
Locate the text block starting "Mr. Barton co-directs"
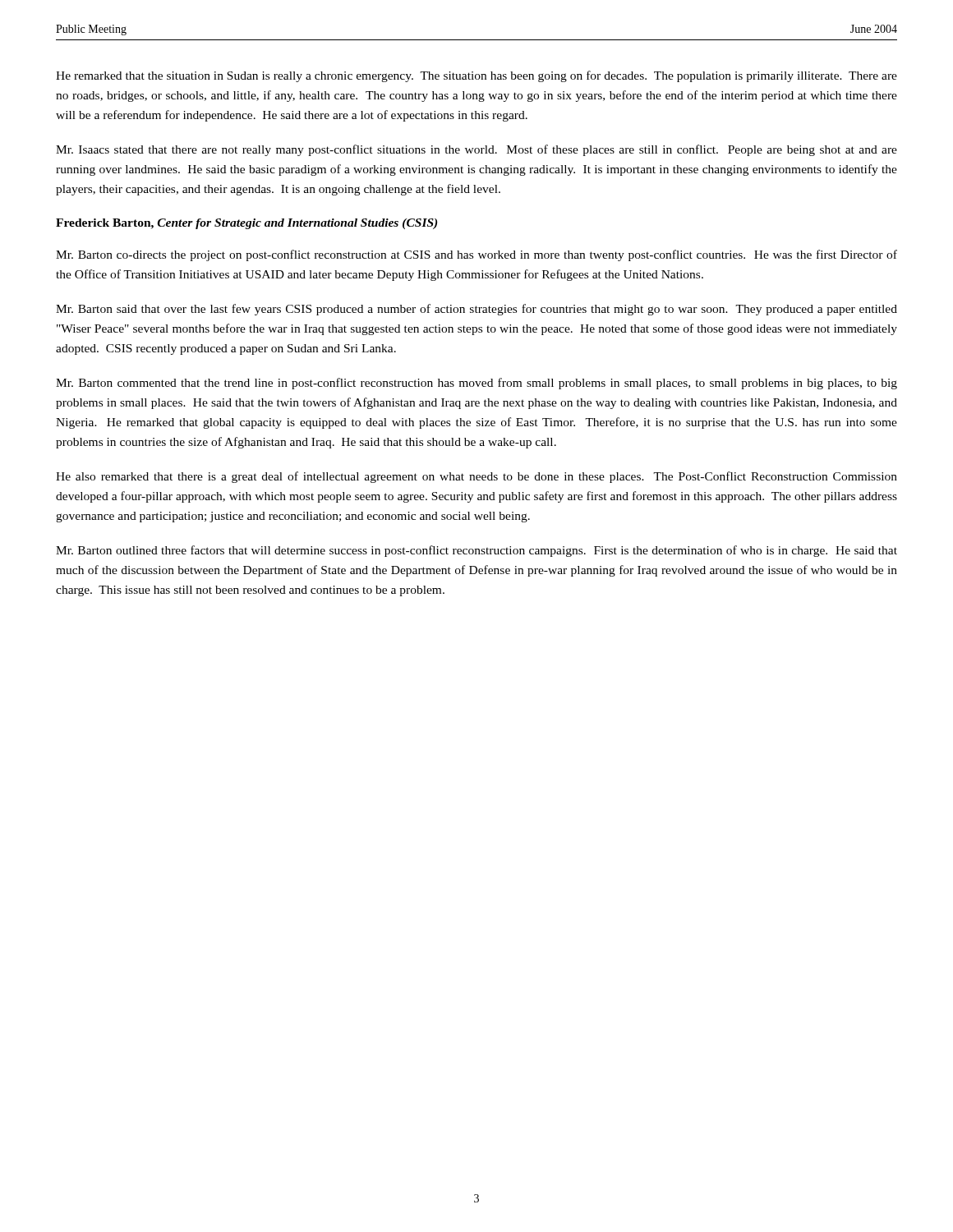(x=476, y=264)
